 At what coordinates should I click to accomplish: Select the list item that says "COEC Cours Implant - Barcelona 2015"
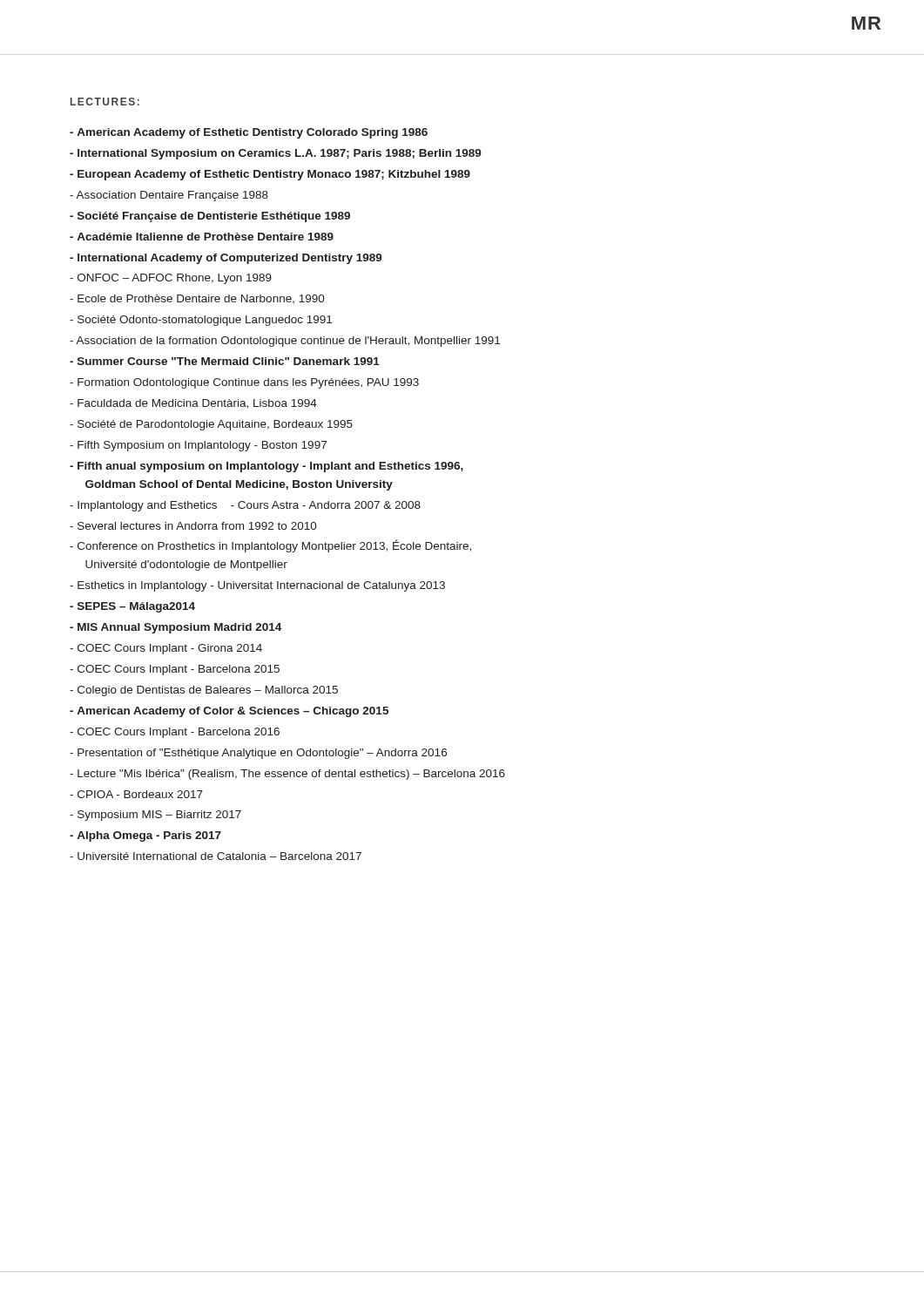[x=175, y=669]
